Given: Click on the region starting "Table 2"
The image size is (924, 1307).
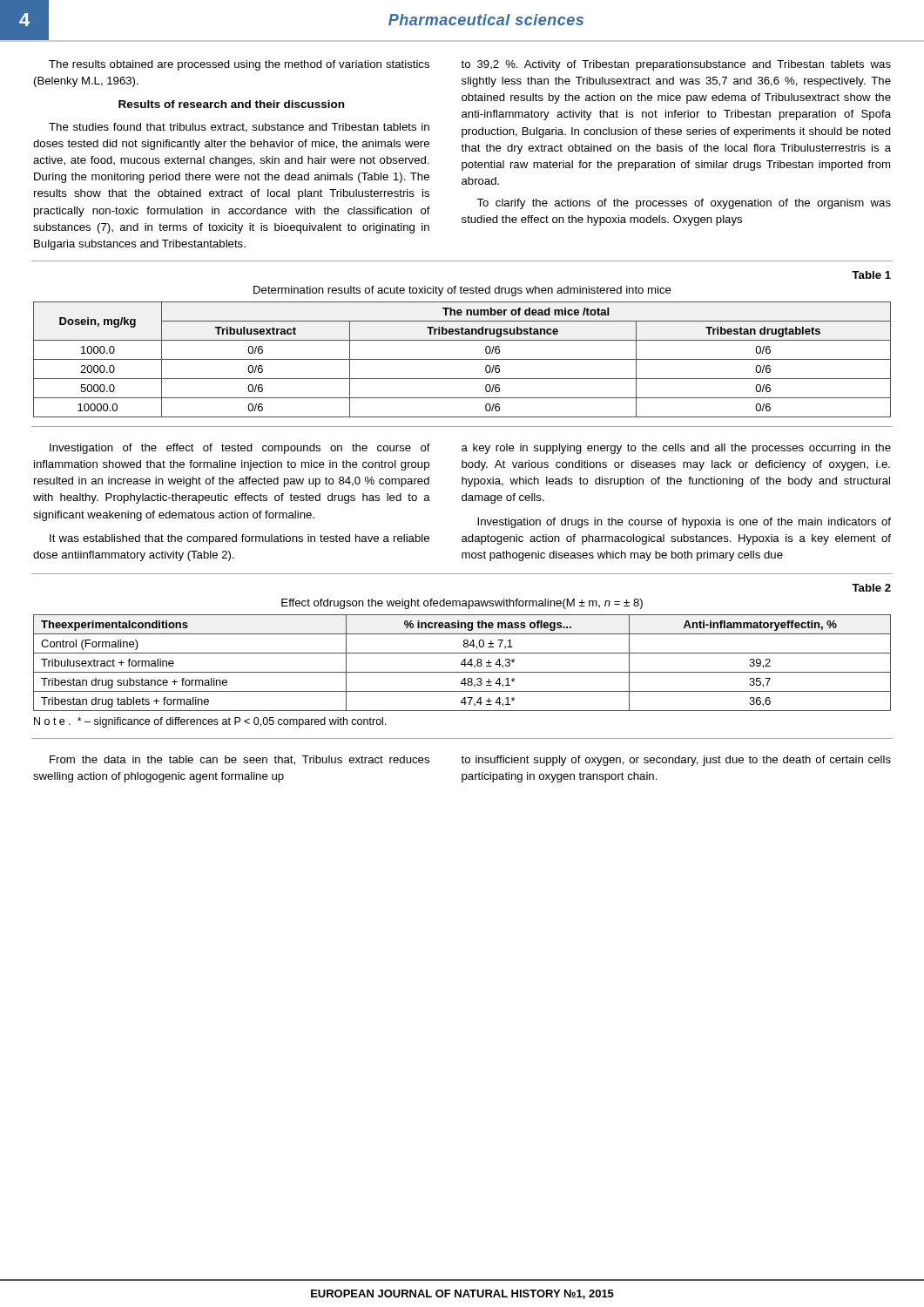Looking at the screenshot, I should point(872,588).
